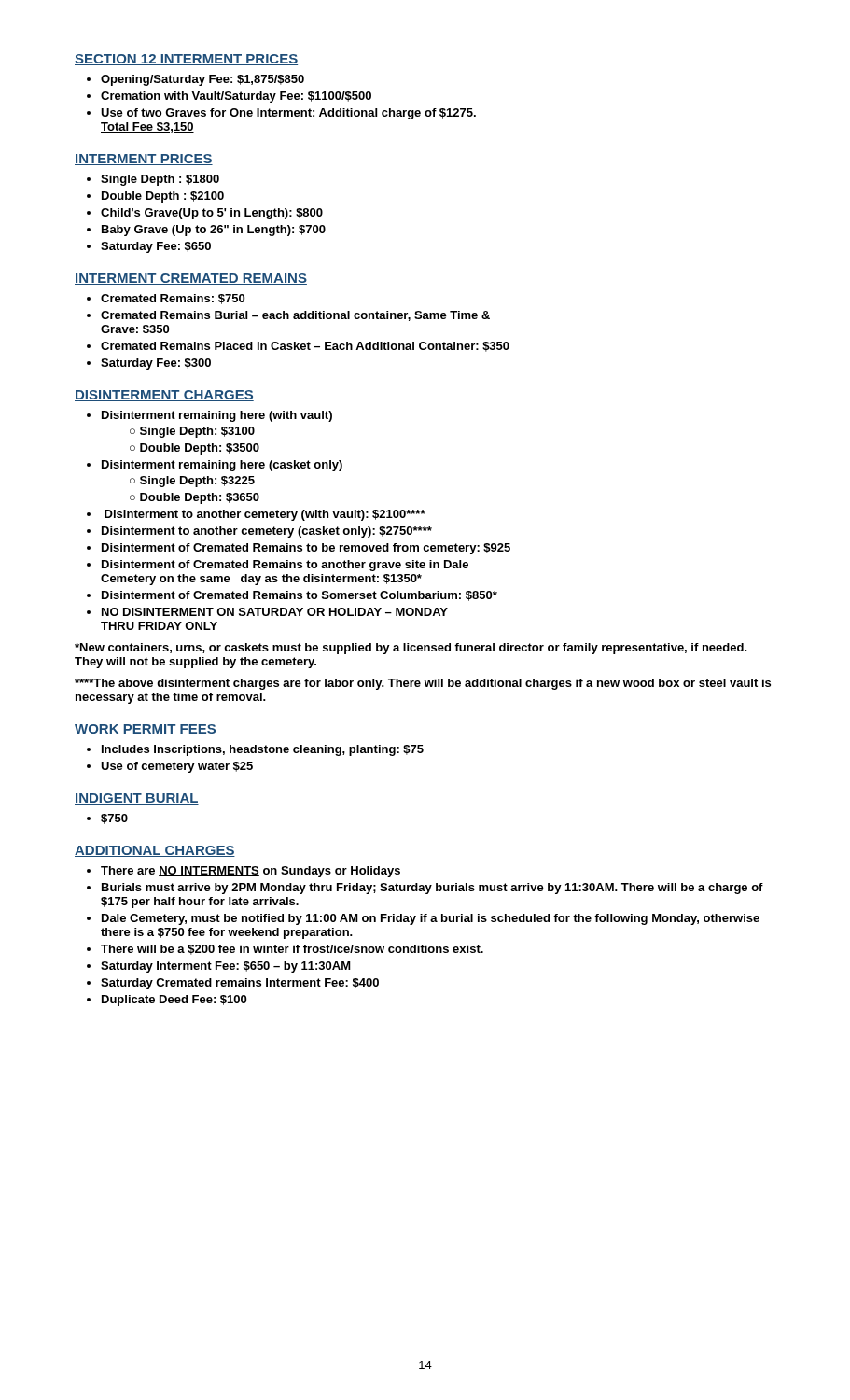This screenshot has width=850, height=1400.
Task: Locate the section header with the text "DISINTERMENT CHARGES"
Action: [x=164, y=394]
